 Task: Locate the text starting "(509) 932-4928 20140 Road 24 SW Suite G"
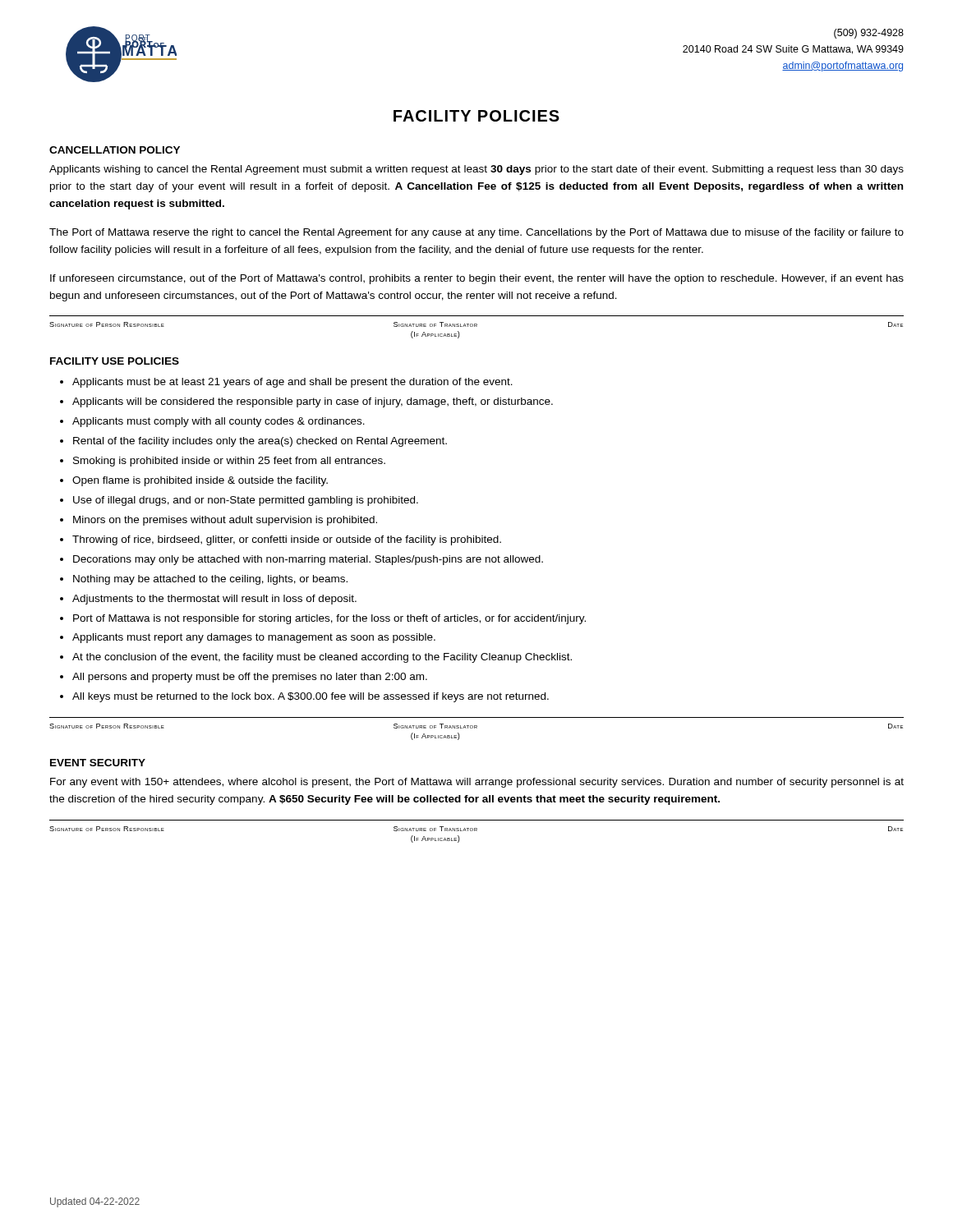pyautogui.click(x=793, y=49)
